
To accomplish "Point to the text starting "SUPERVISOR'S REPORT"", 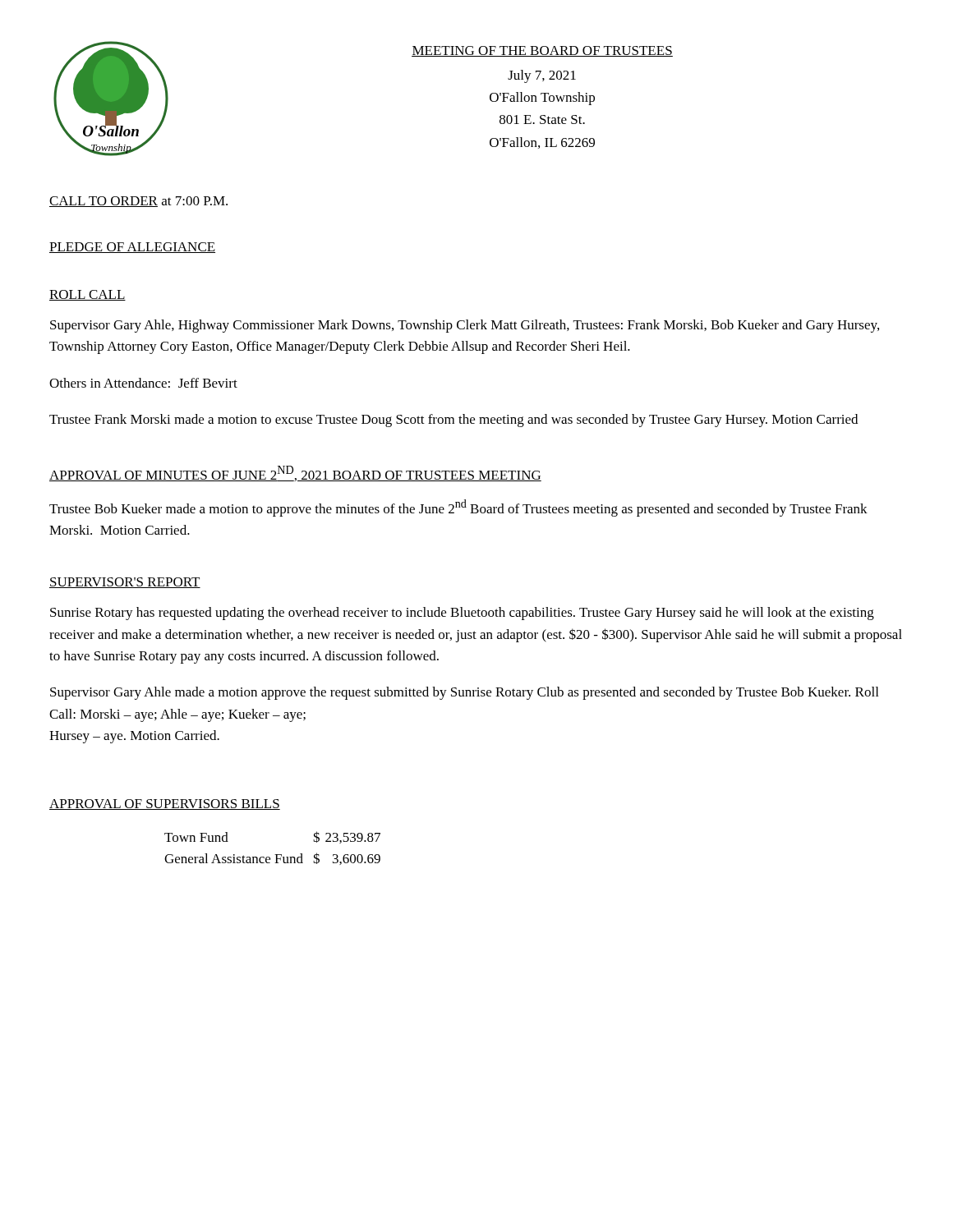I will [x=125, y=582].
